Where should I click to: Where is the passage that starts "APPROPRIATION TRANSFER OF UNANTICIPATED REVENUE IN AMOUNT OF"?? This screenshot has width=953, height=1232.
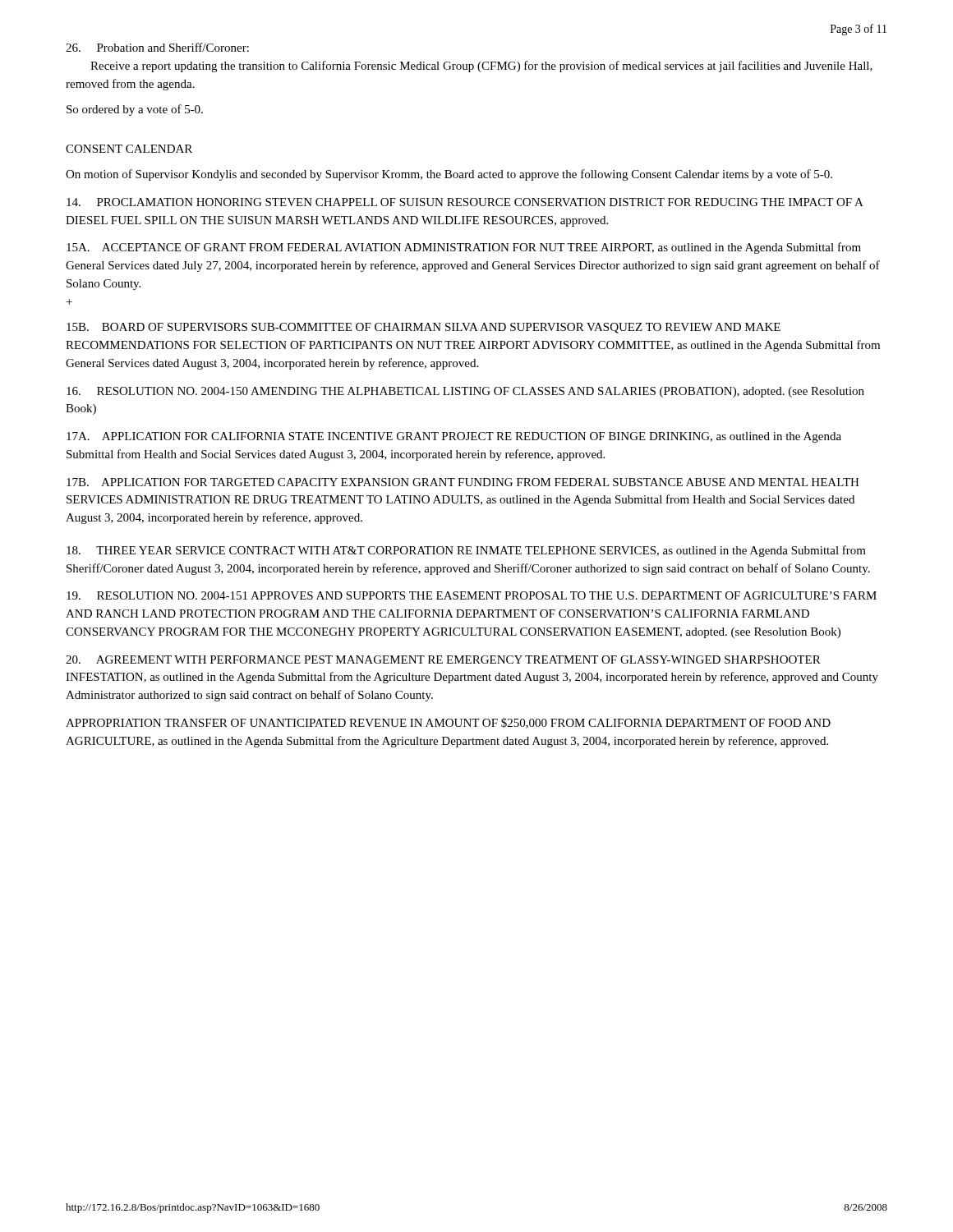[448, 732]
